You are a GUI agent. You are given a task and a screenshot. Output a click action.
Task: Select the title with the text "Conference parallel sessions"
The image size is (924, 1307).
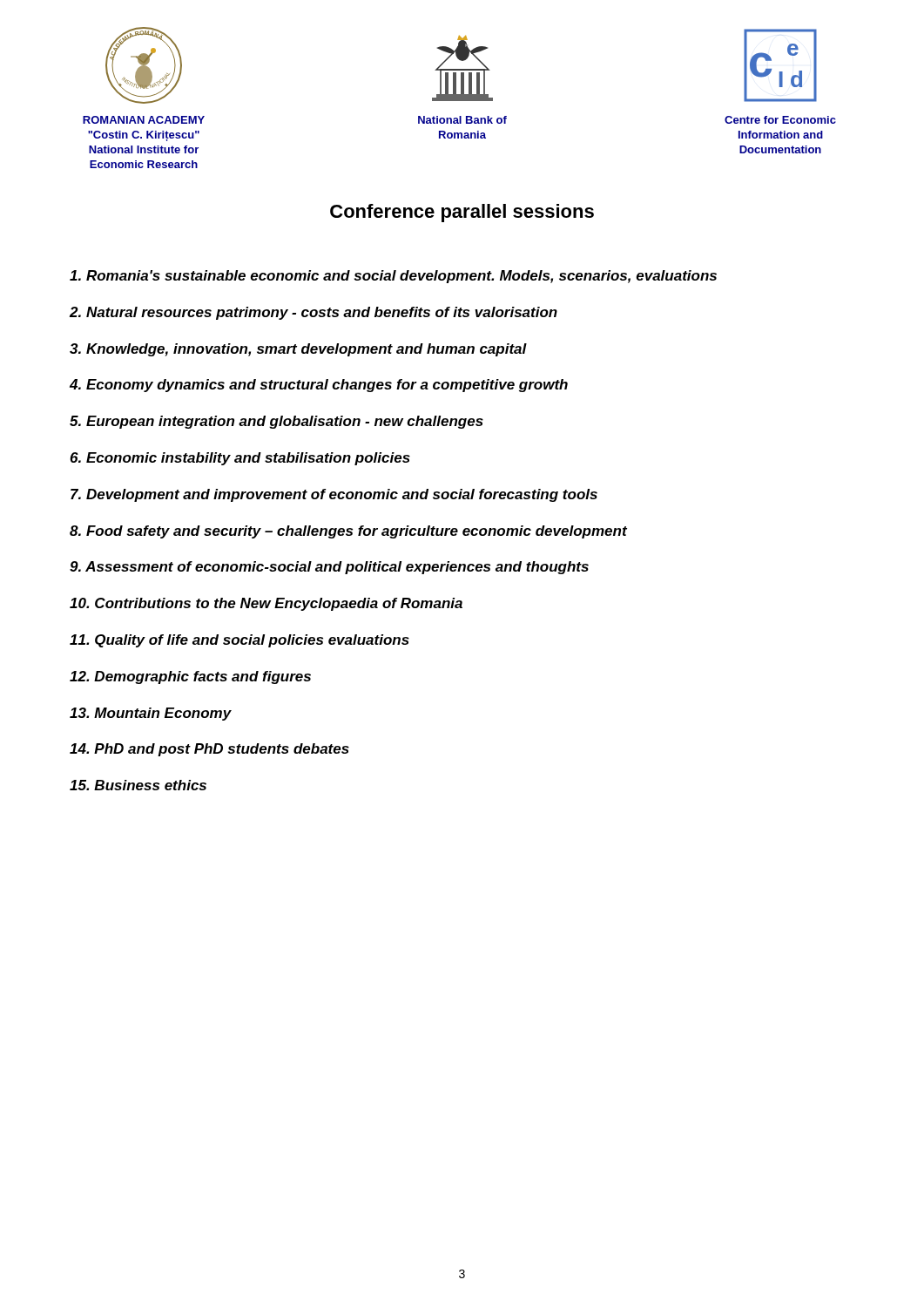(462, 211)
